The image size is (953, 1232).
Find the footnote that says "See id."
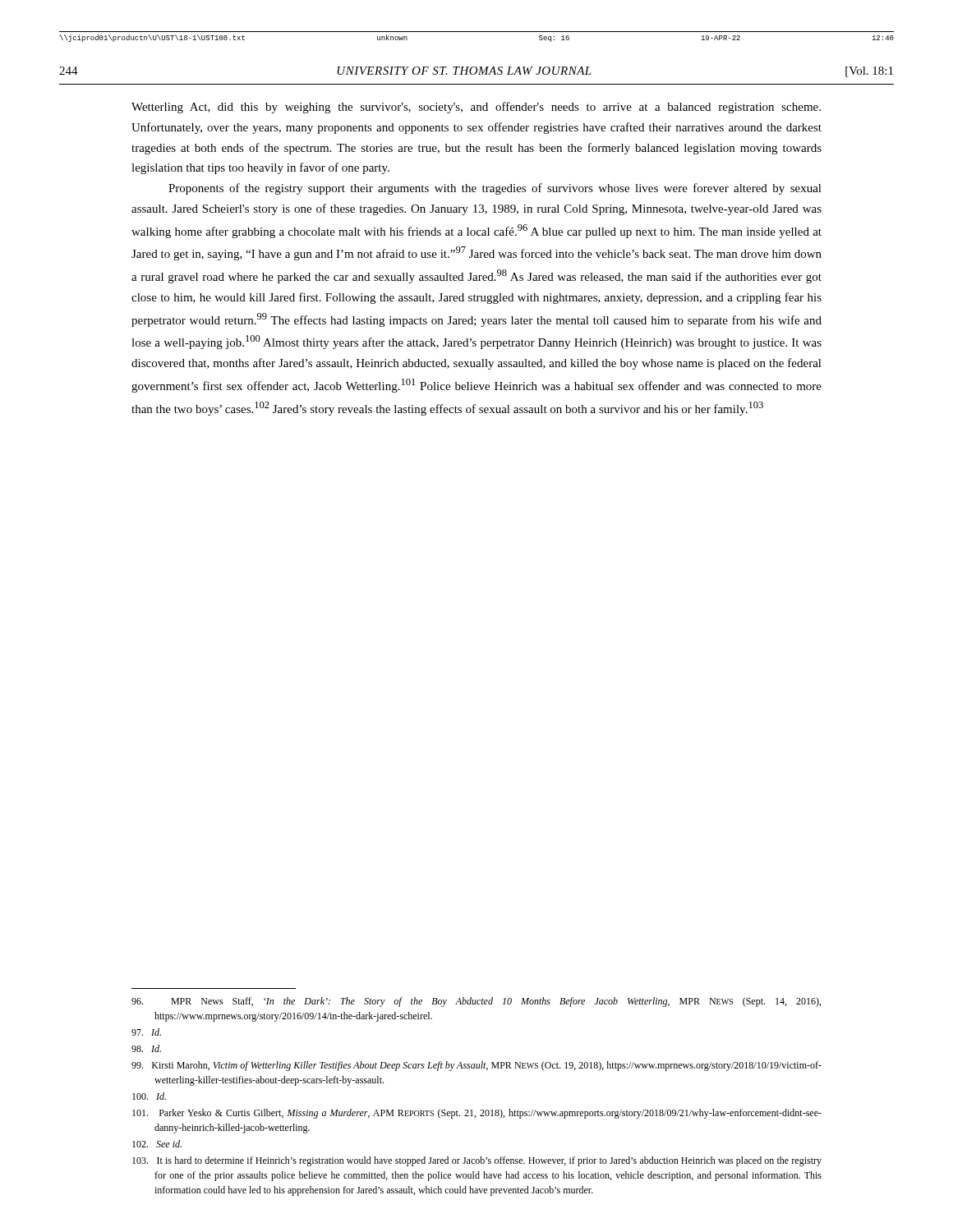coord(157,1144)
